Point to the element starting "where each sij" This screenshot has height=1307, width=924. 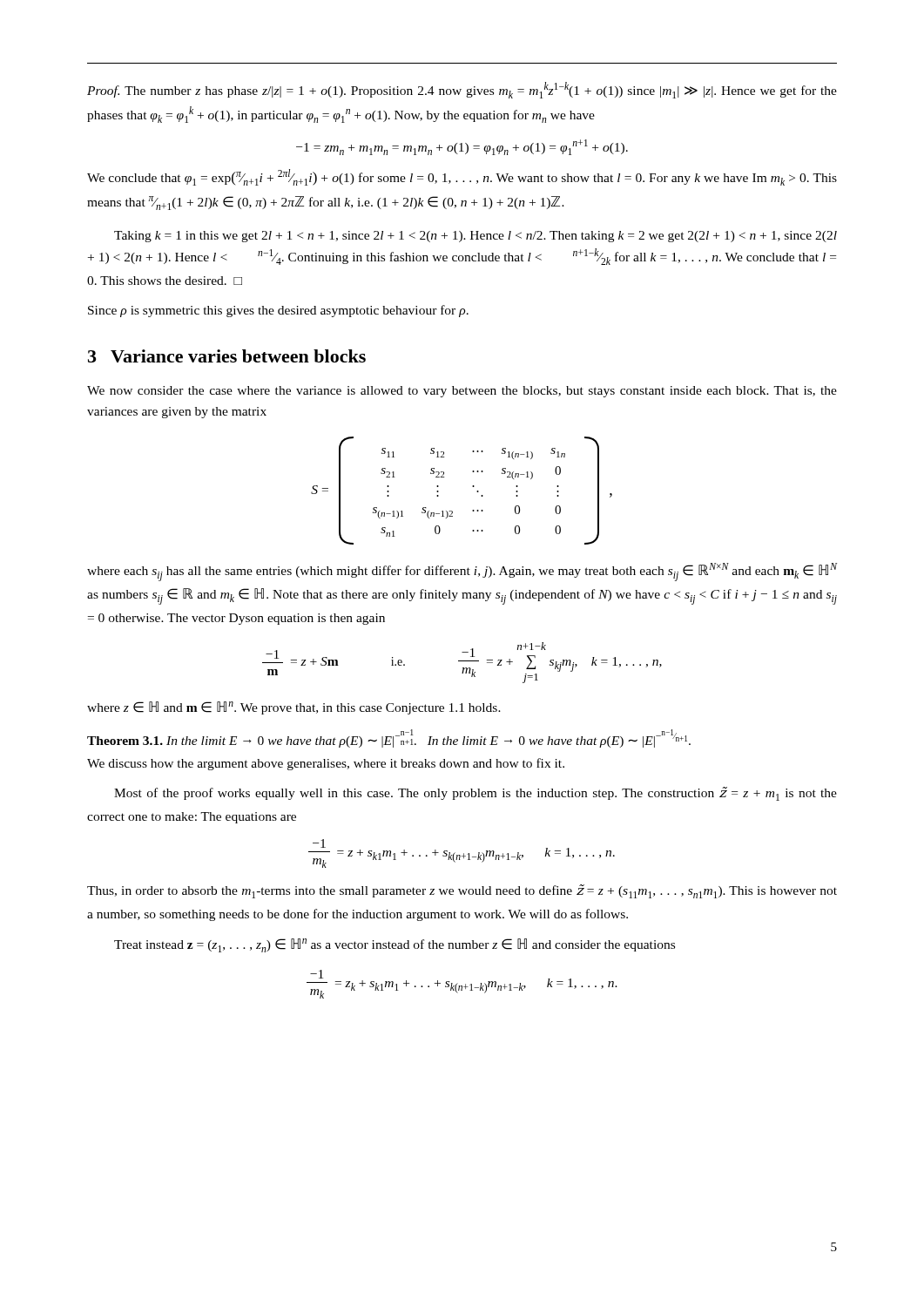point(462,593)
